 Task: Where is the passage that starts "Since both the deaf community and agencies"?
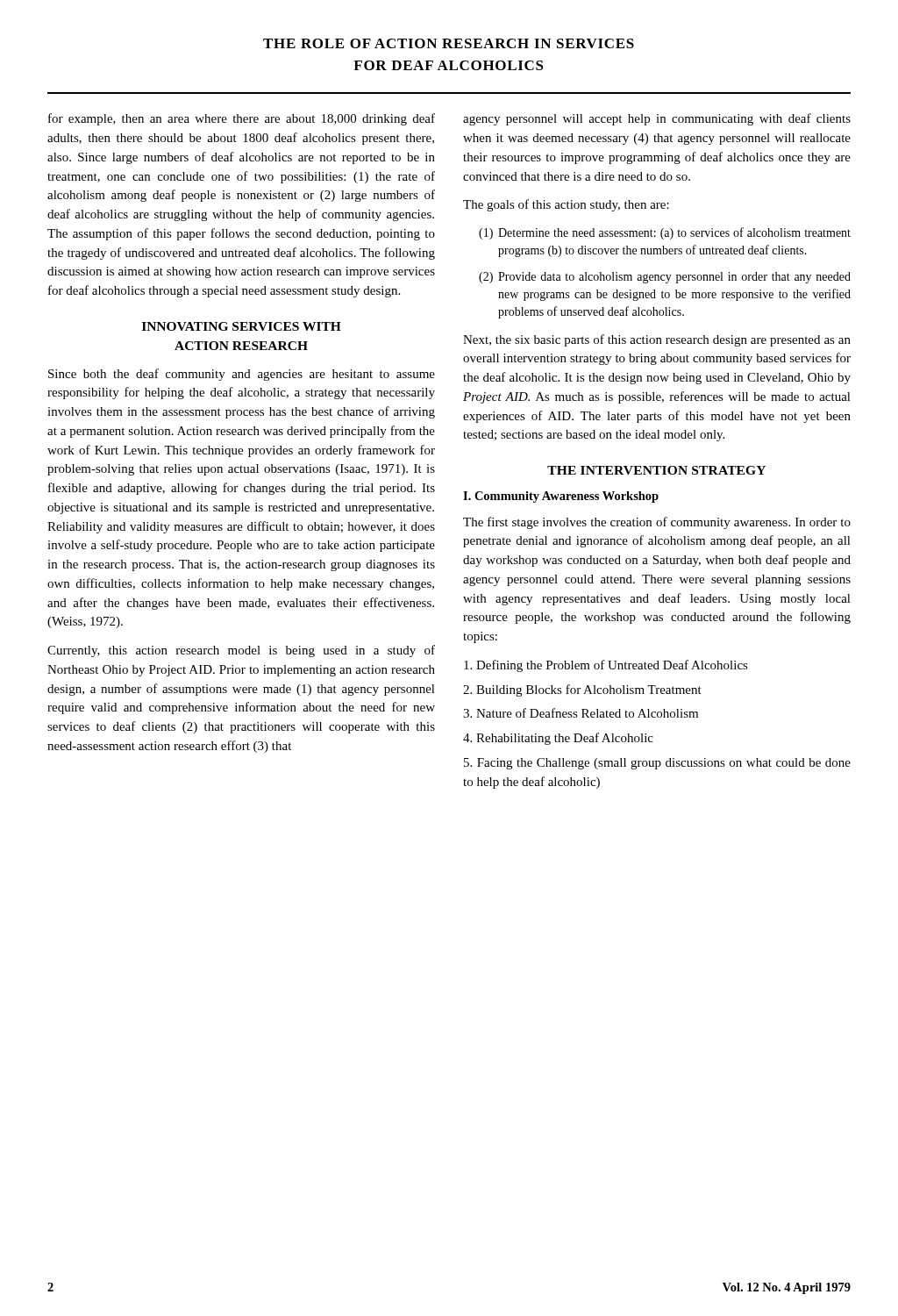pyautogui.click(x=241, y=560)
